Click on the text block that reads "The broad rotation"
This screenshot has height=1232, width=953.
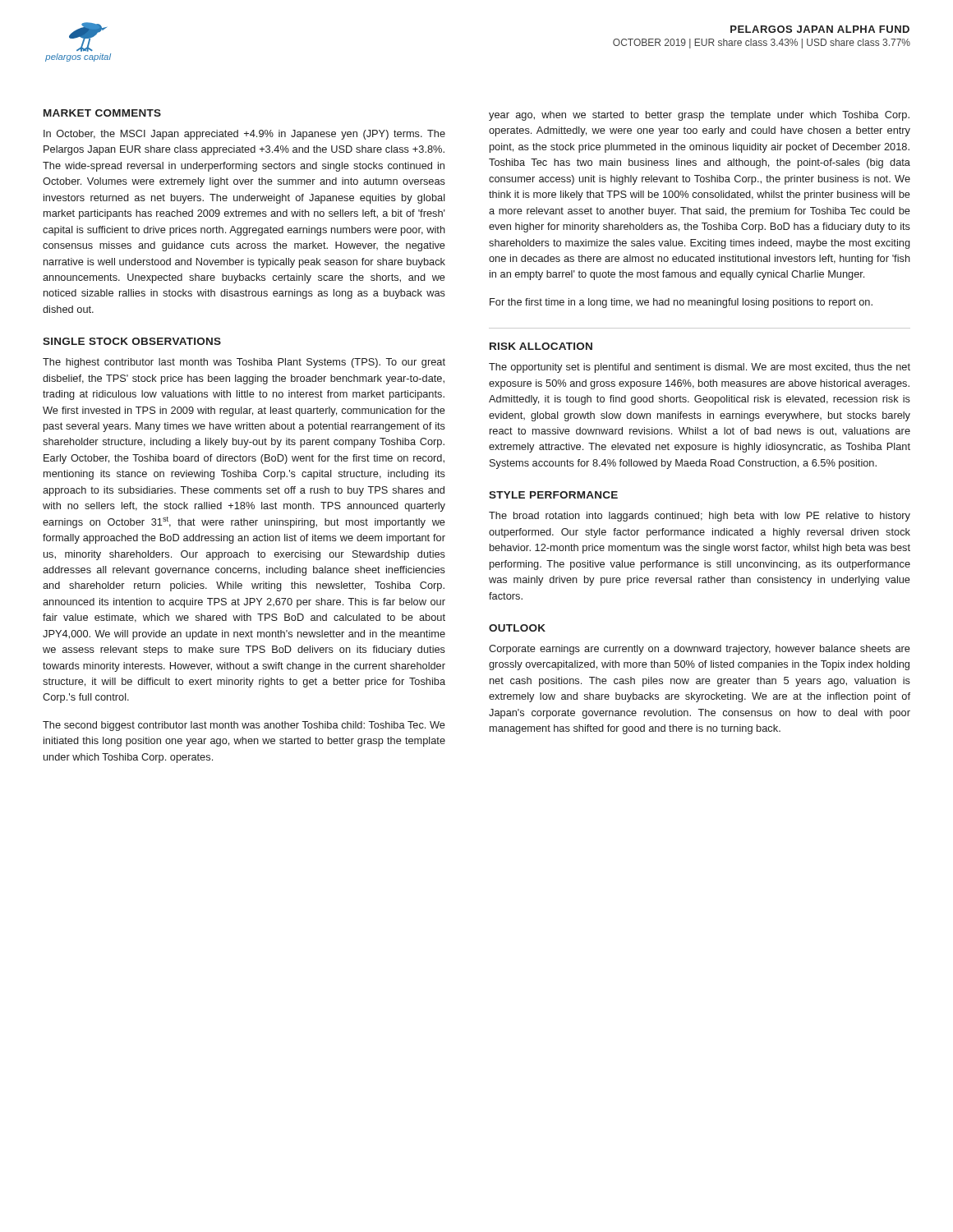pyautogui.click(x=700, y=556)
